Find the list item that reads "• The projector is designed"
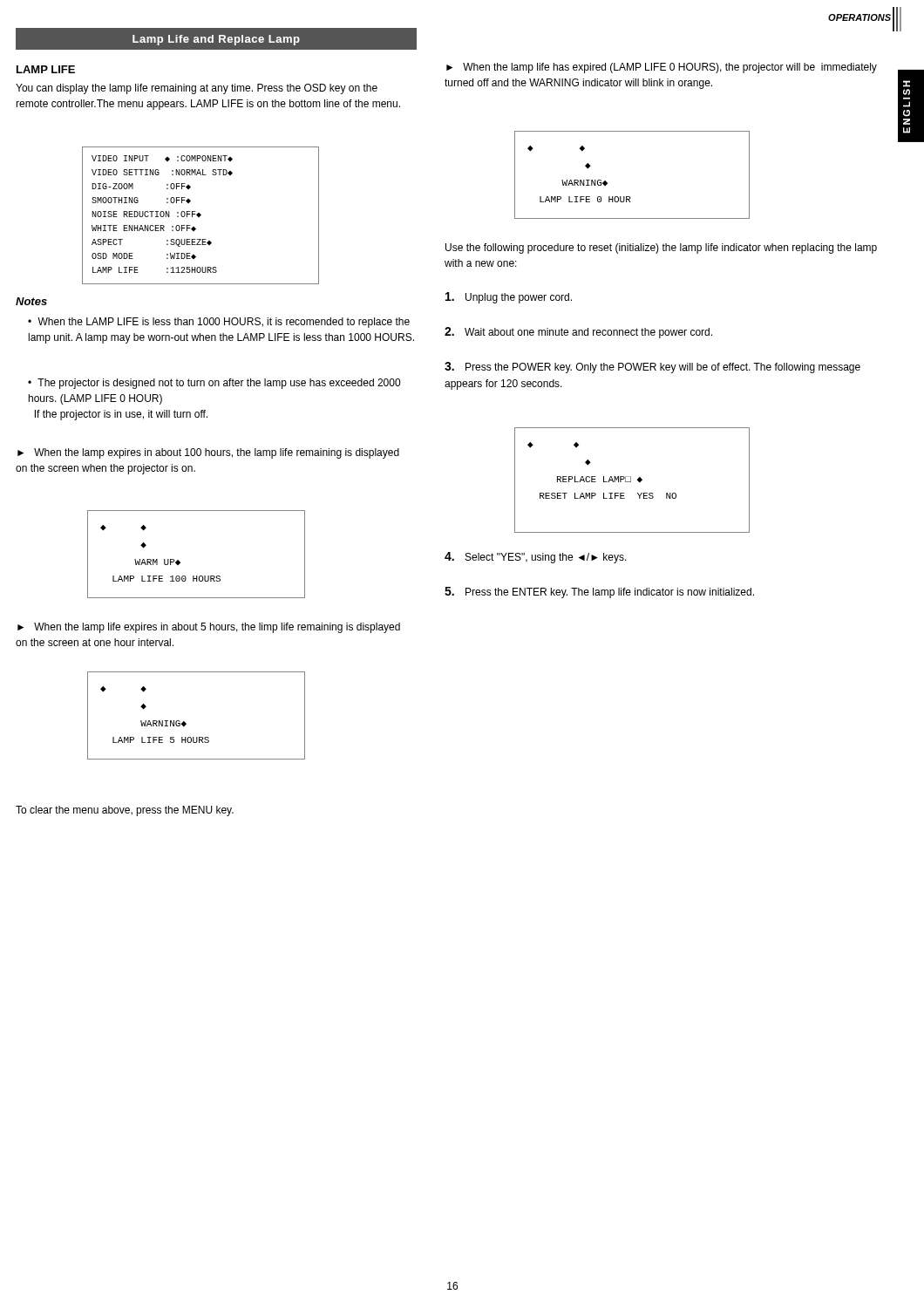Image resolution: width=924 pixels, height=1308 pixels. [x=214, y=384]
